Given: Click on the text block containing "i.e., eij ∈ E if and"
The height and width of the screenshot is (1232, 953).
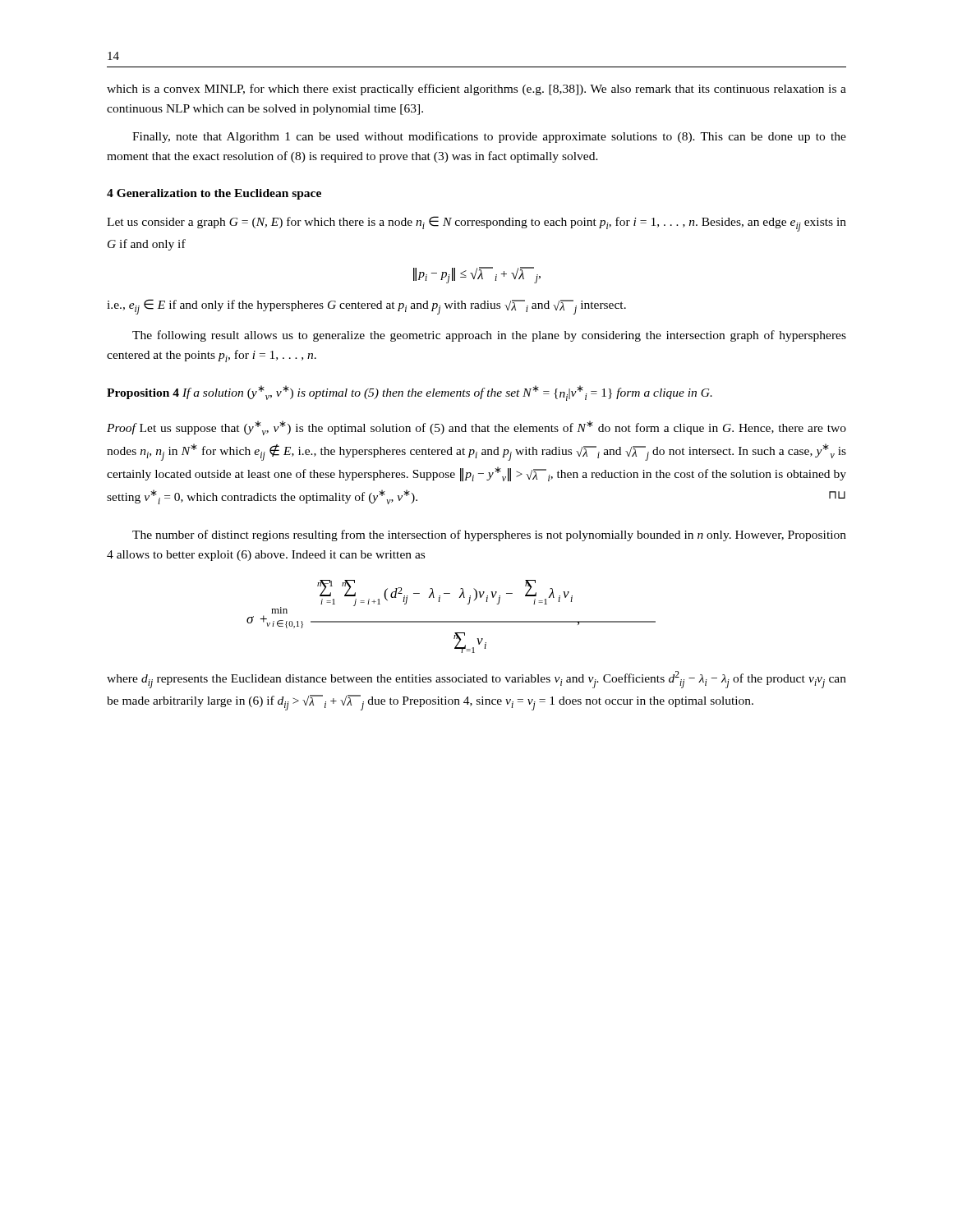Looking at the screenshot, I should 476,331.
